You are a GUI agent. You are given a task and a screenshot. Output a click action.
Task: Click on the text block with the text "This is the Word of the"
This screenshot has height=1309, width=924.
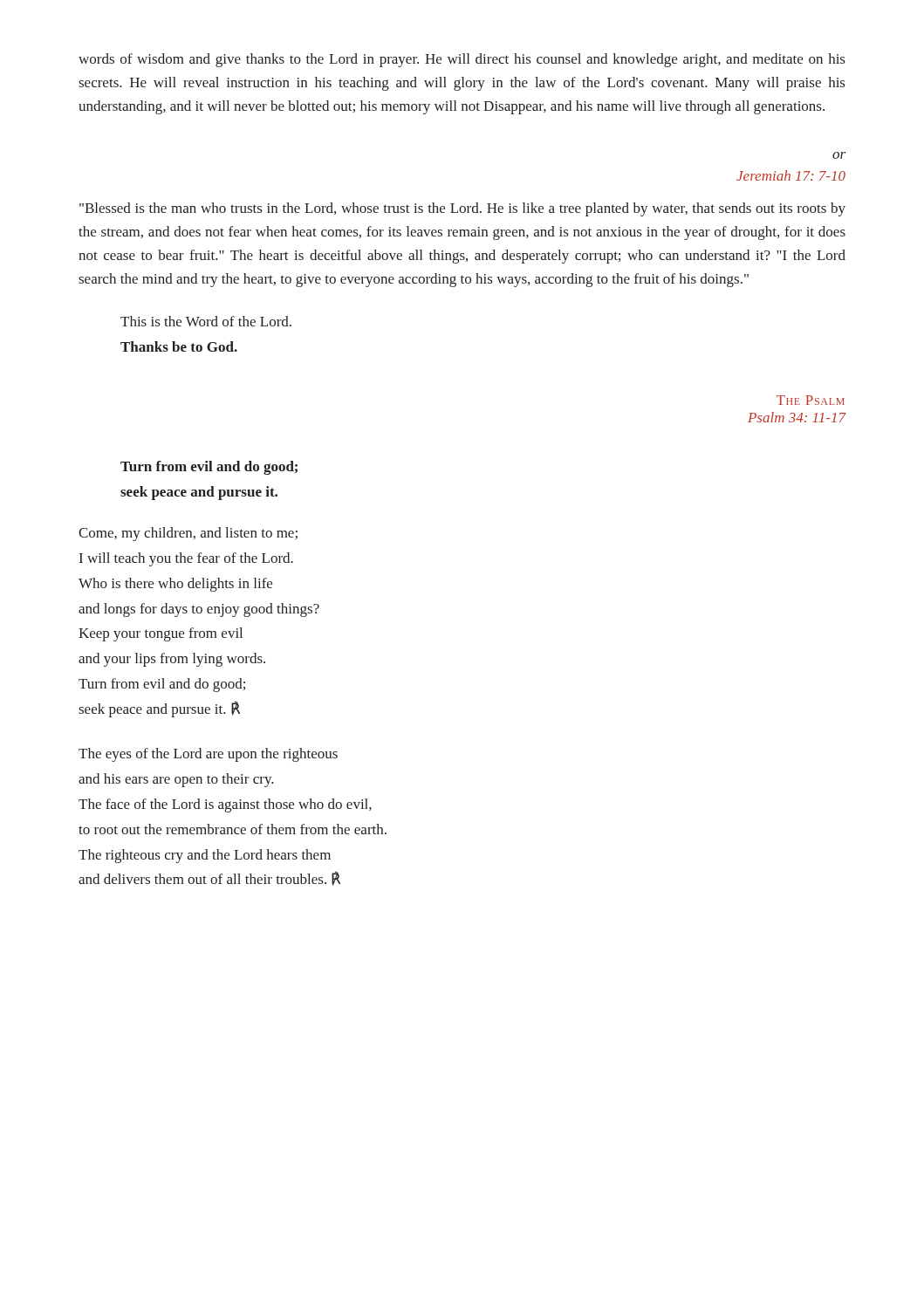[x=206, y=334]
